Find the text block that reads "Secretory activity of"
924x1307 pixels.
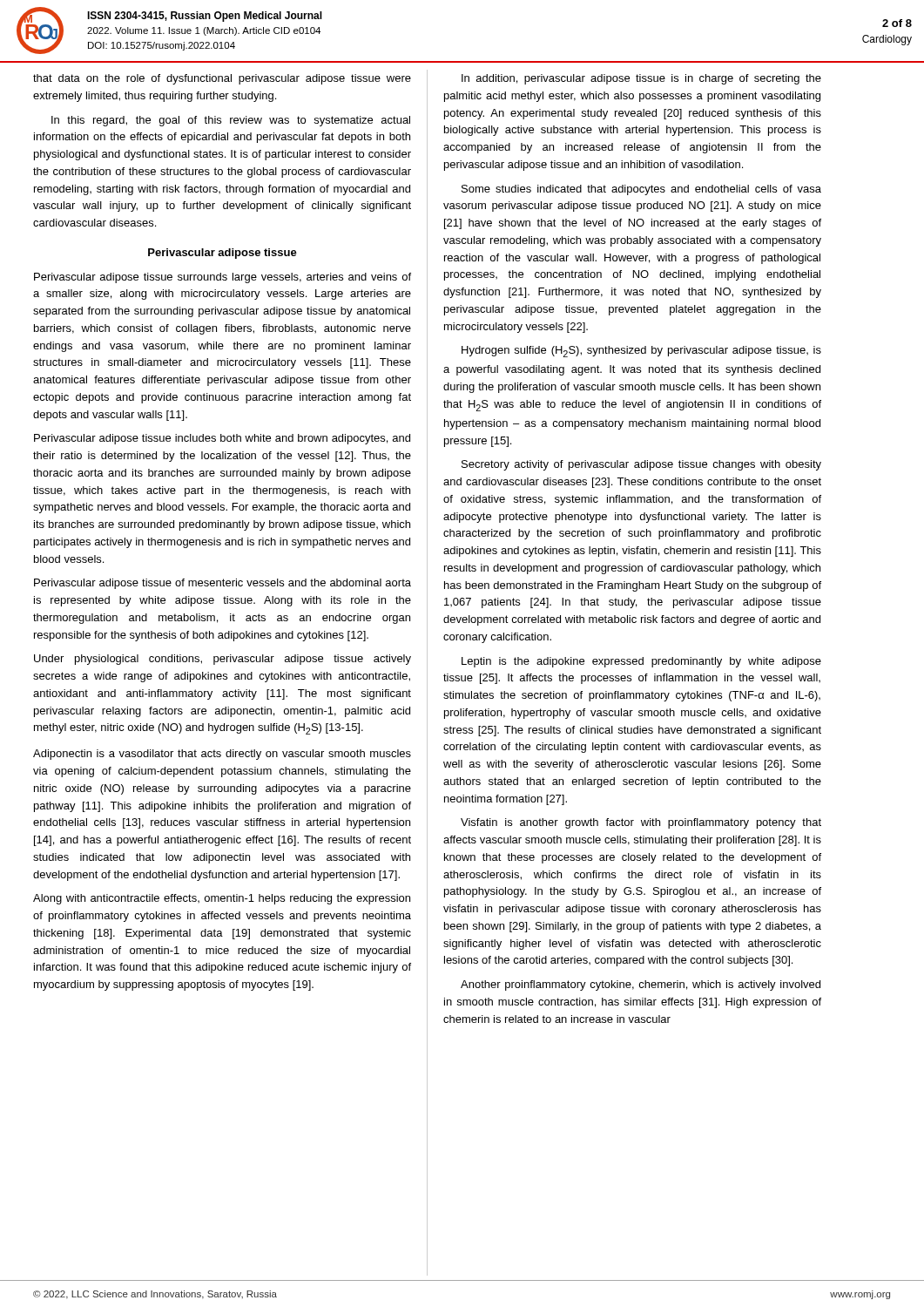point(632,551)
